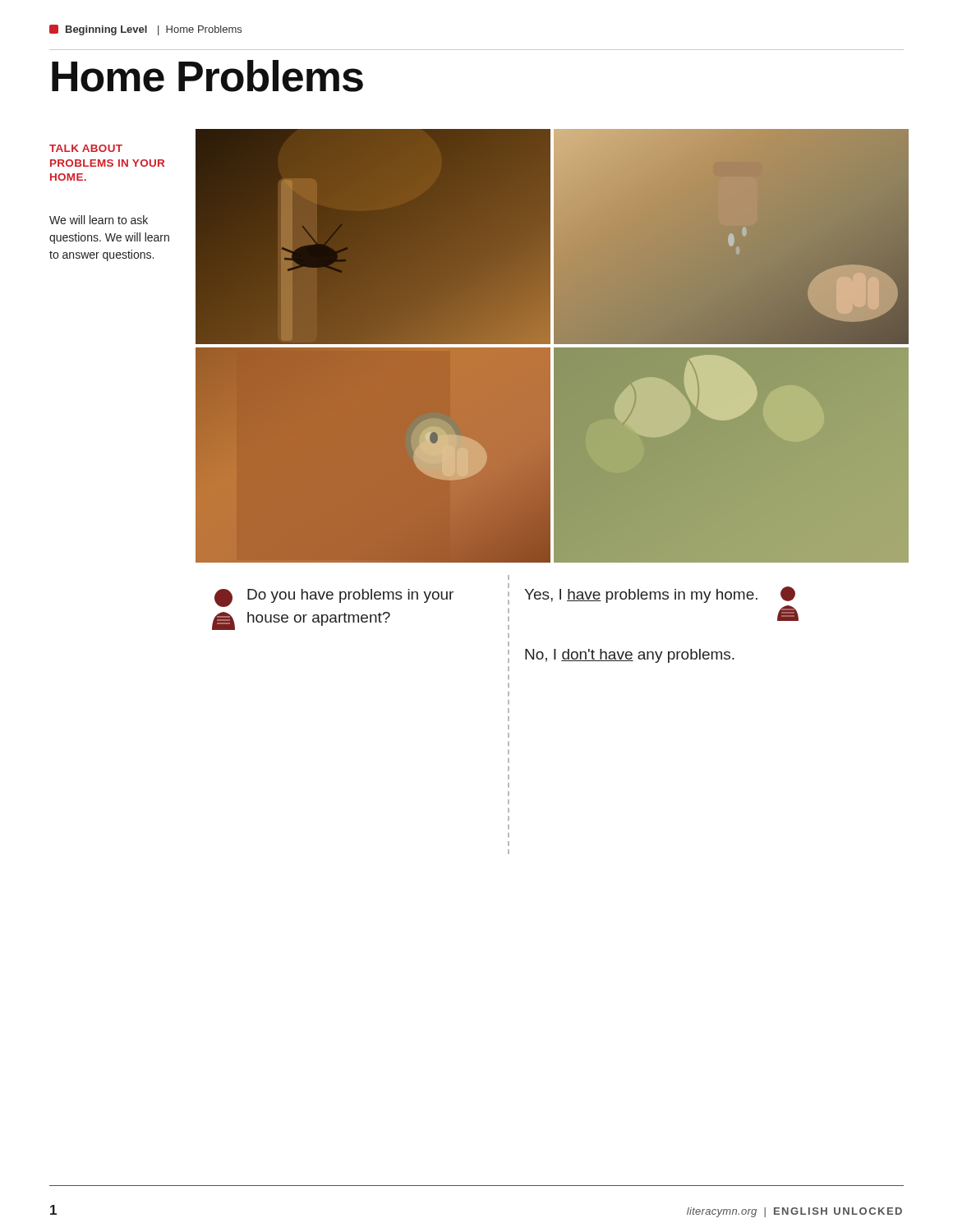Image resolution: width=953 pixels, height=1232 pixels.
Task: Select the illustration
Action: coord(223,609)
